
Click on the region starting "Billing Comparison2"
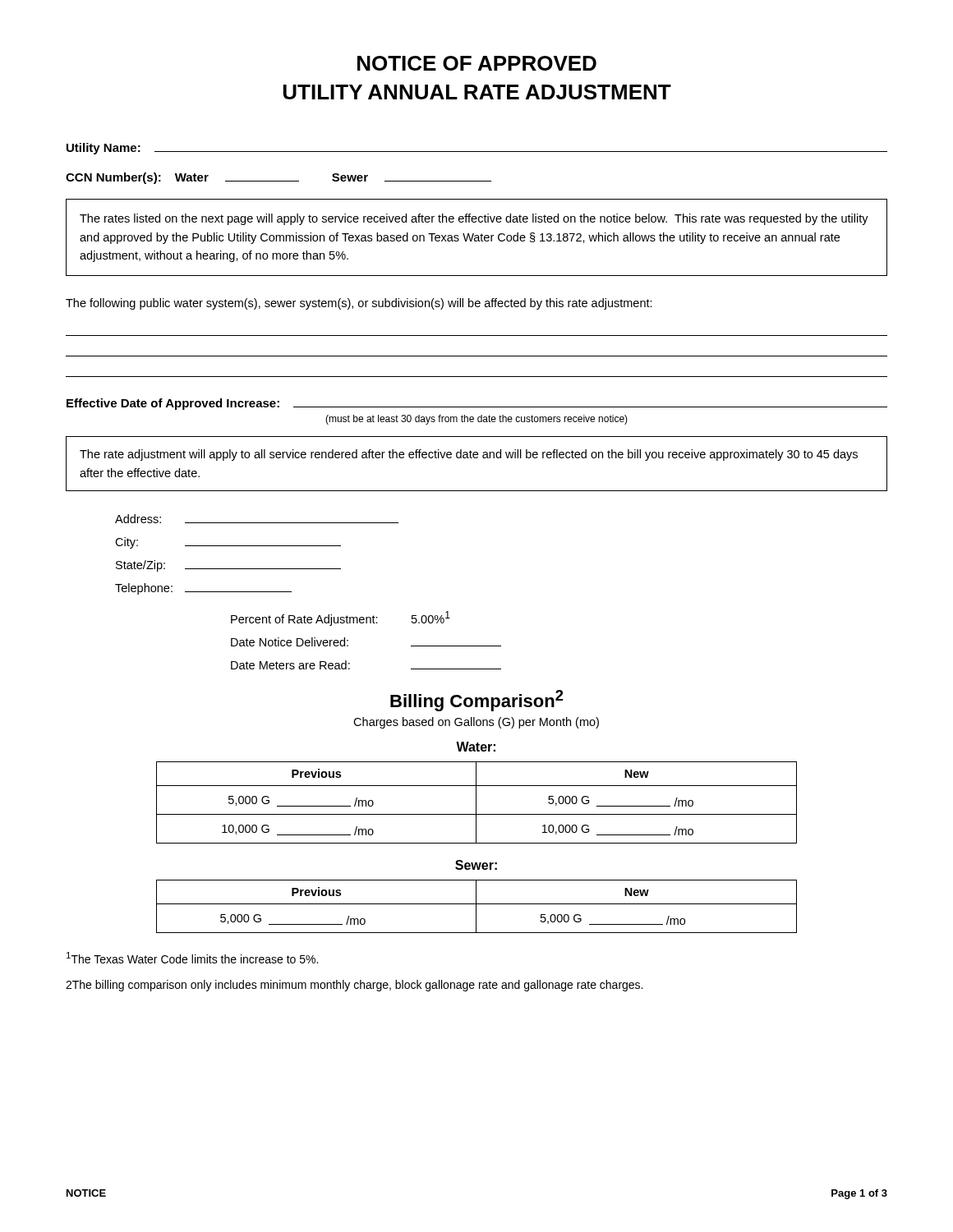[476, 699]
